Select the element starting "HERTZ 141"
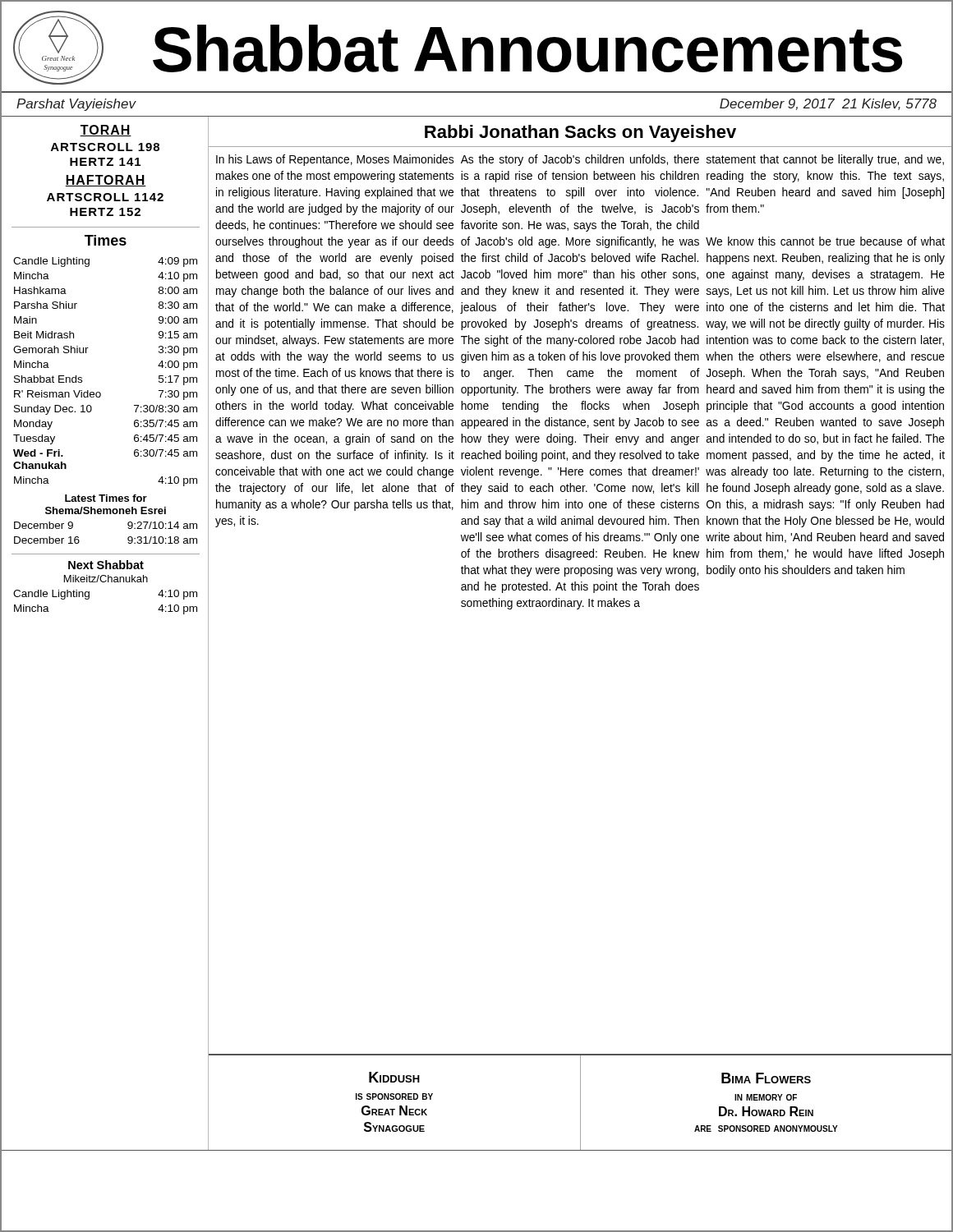This screenshot has height=1232, width=953. (106, 161)
